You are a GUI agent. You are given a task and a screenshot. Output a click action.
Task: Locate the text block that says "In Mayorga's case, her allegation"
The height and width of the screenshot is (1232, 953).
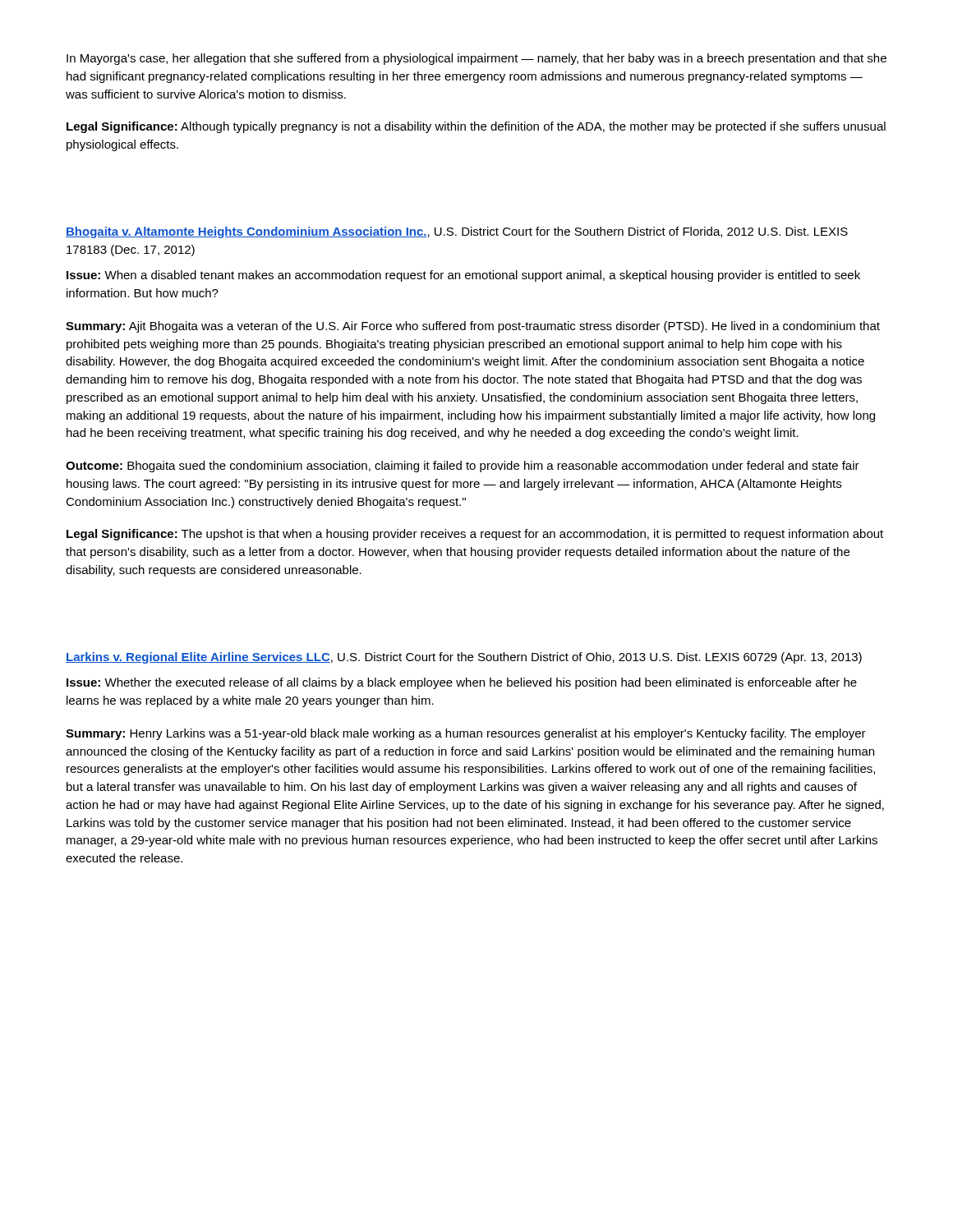(x=476, y=76)
